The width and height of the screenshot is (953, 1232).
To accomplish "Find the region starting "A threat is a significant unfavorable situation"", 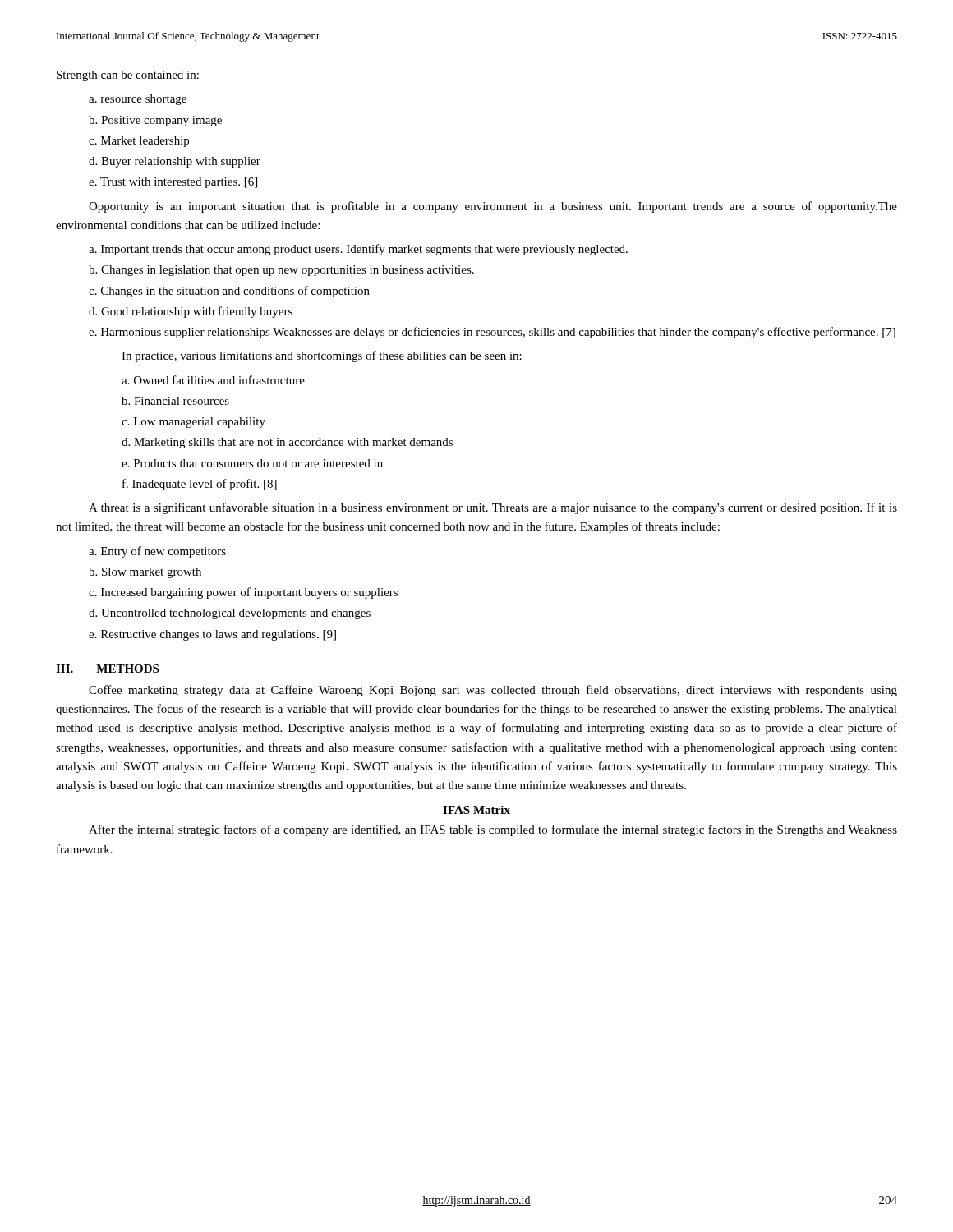I will [476, 518].
